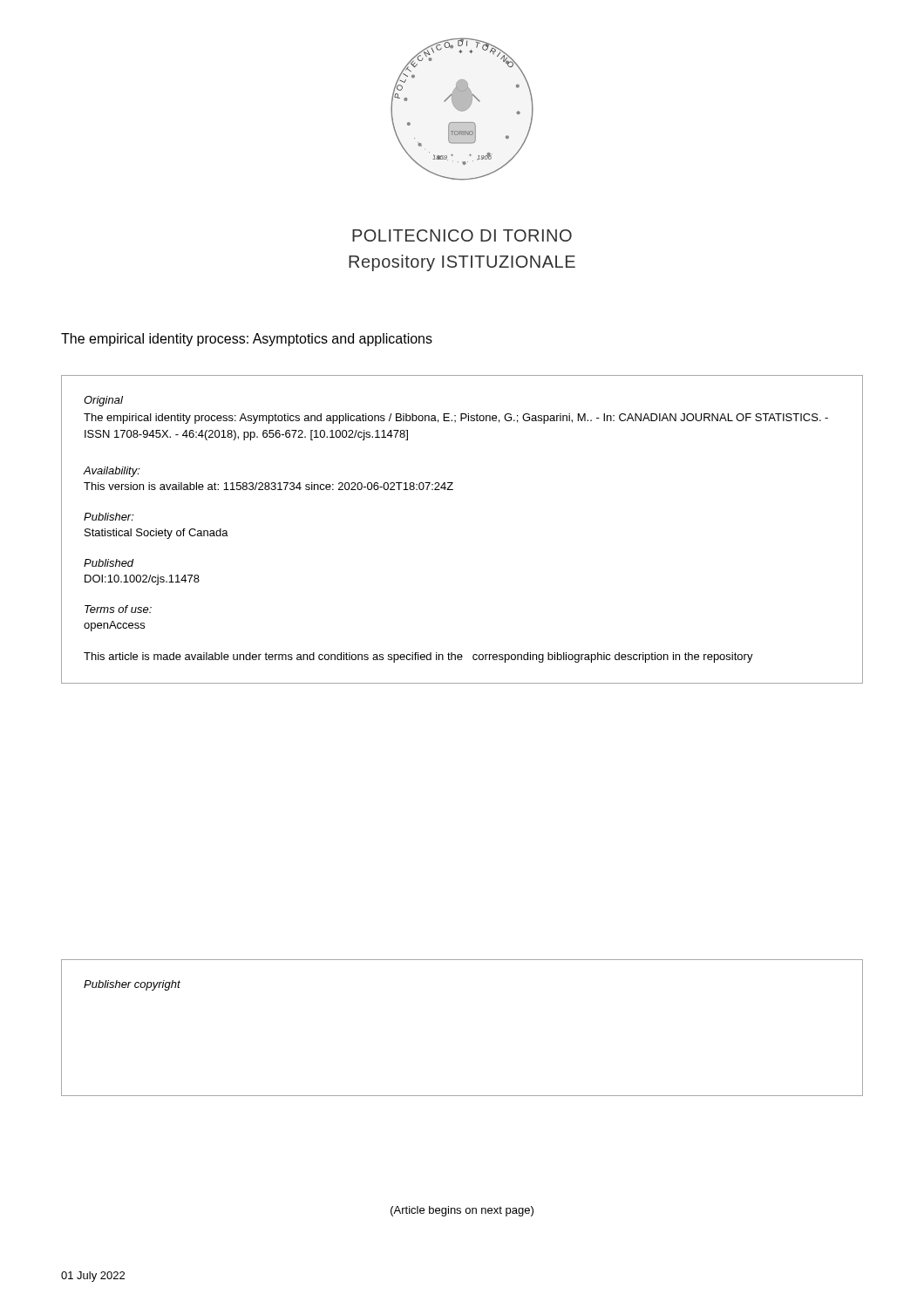
Task: Find the text block that reads "The empirical identity process:"
Action: tap(456, 425)
